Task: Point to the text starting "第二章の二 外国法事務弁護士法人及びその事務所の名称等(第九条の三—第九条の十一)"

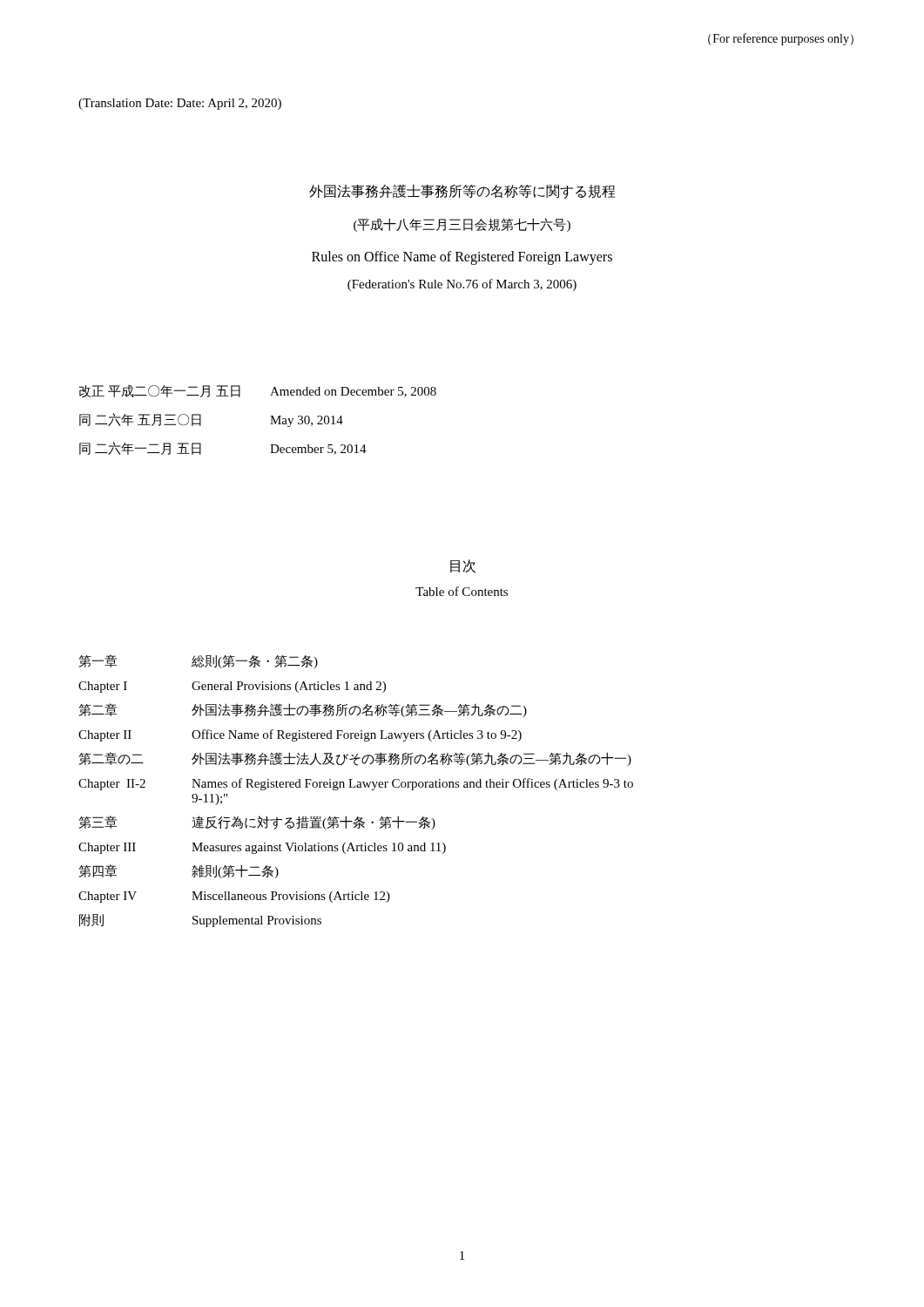Action: tap(462, 759)
